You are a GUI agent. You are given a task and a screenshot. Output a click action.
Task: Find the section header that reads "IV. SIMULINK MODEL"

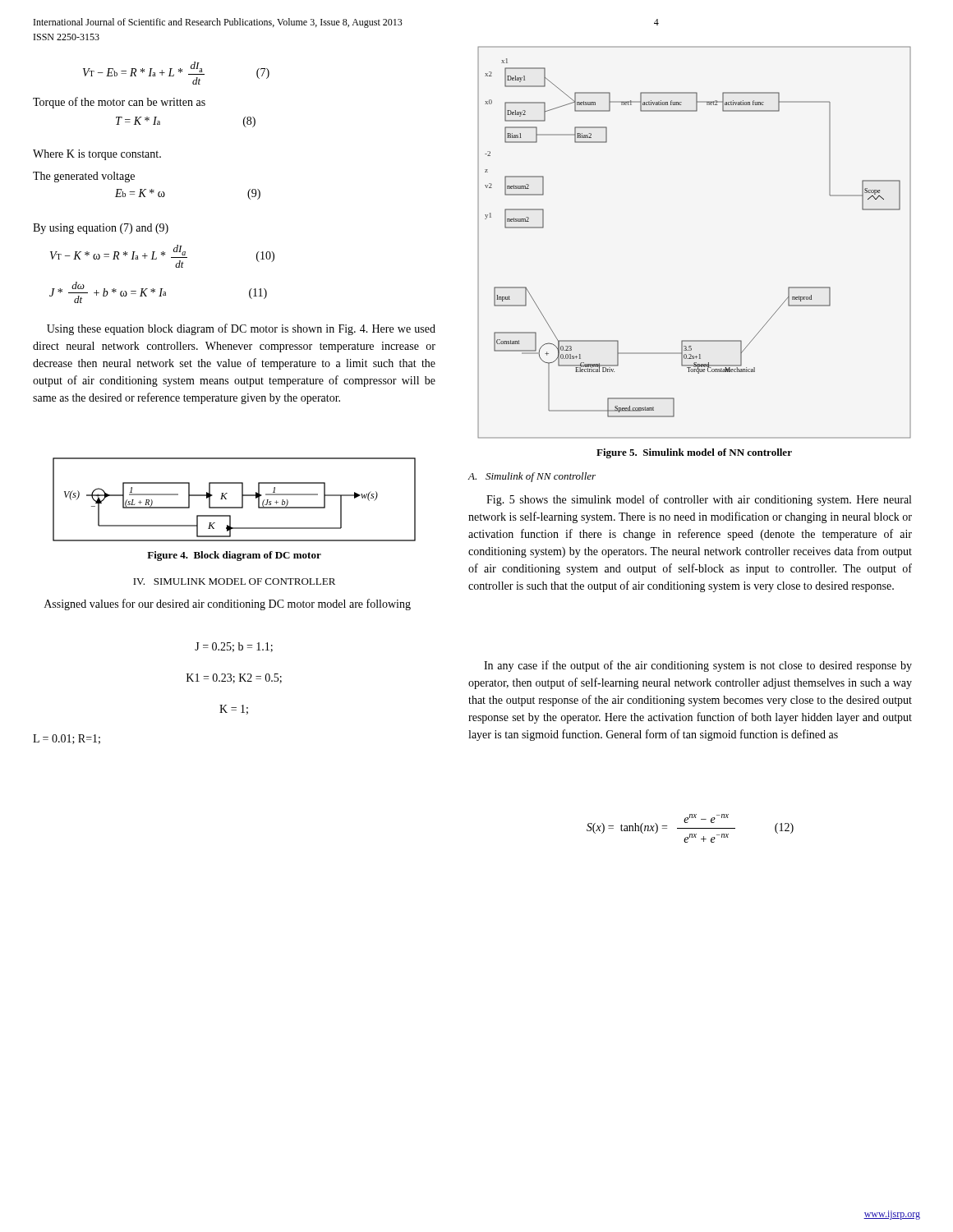coord(234,581)
